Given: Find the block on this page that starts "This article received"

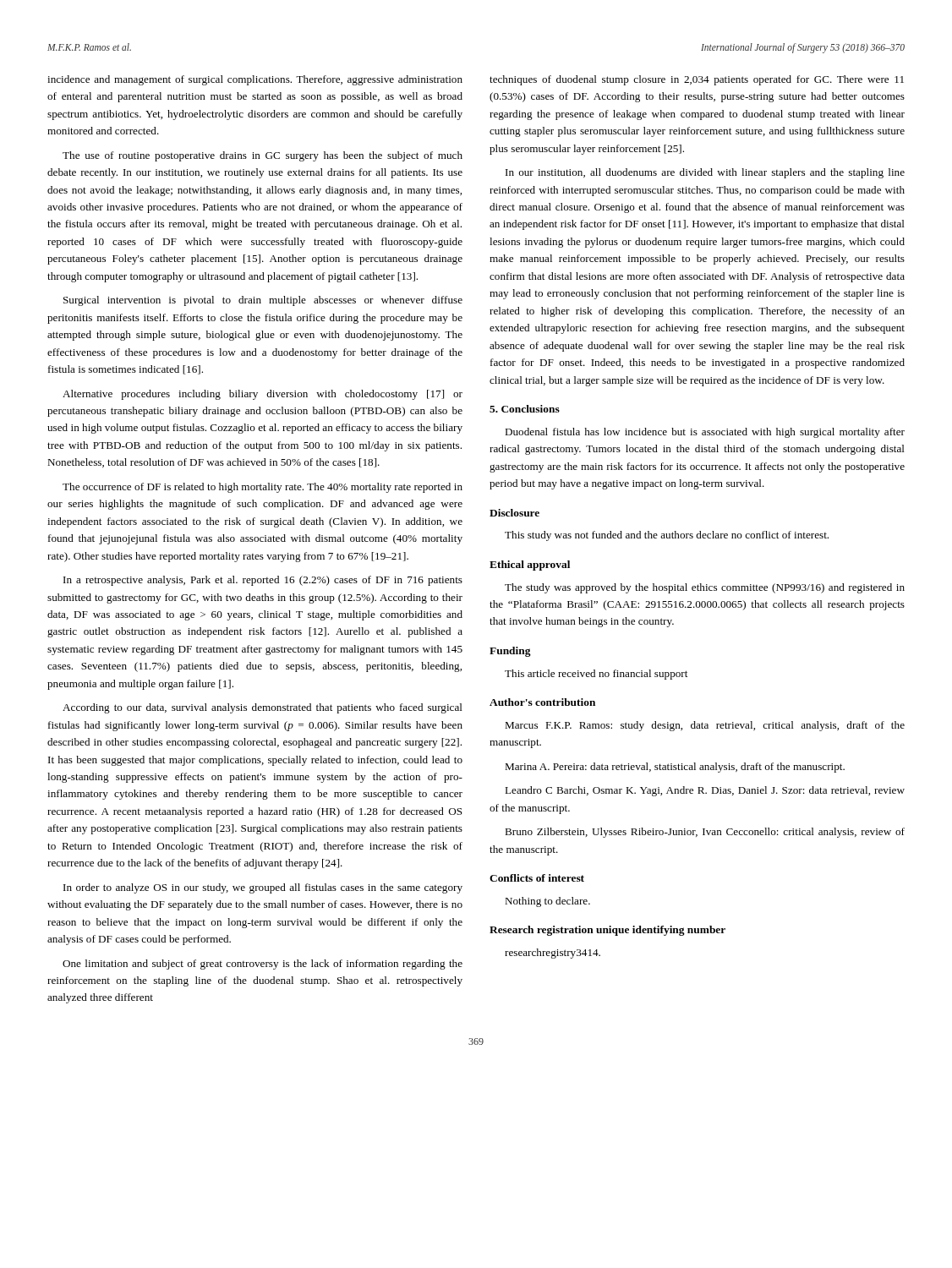Looking at the screenshot, I should [x=697, y=674].
